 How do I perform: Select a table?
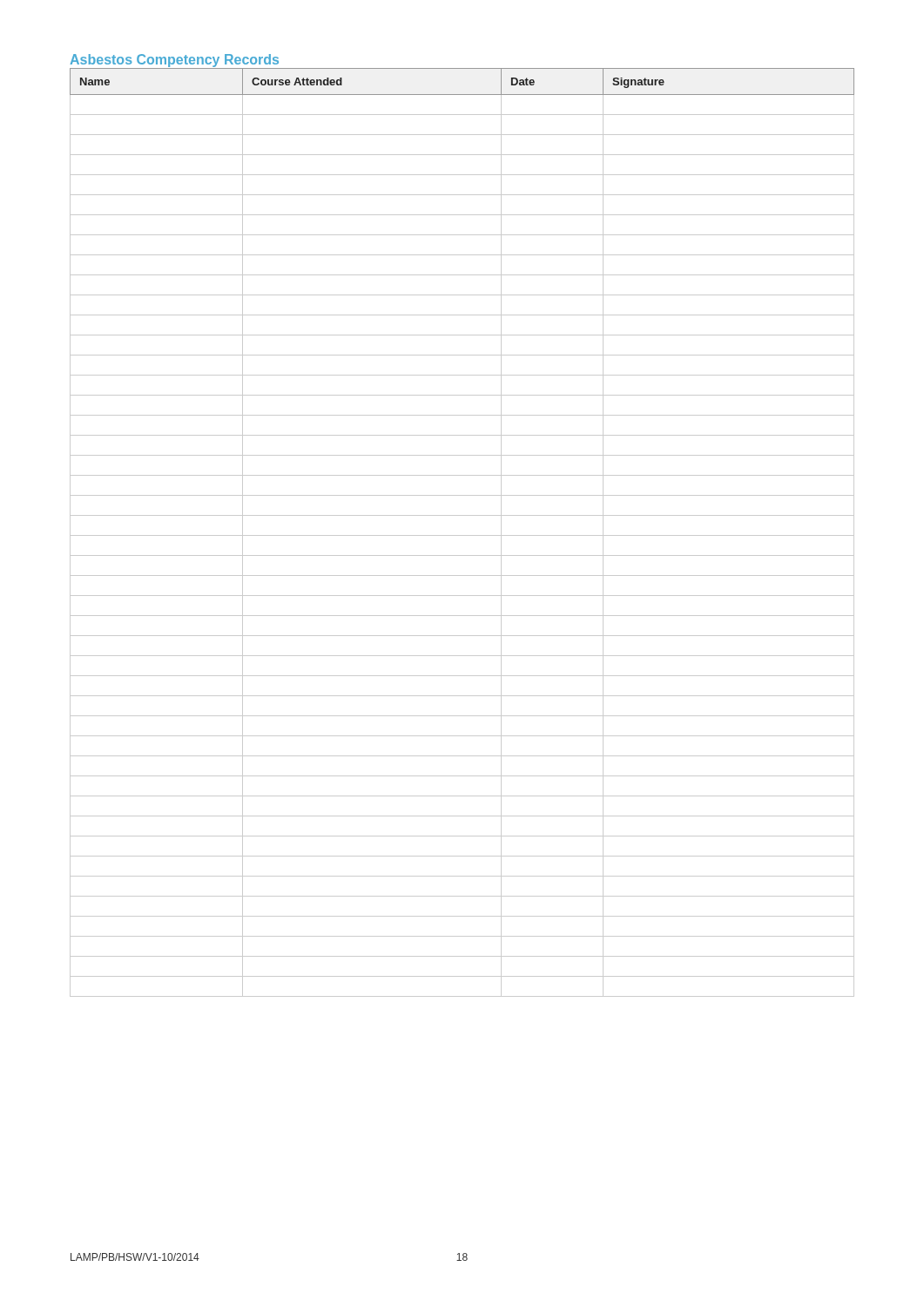(462, 532)
